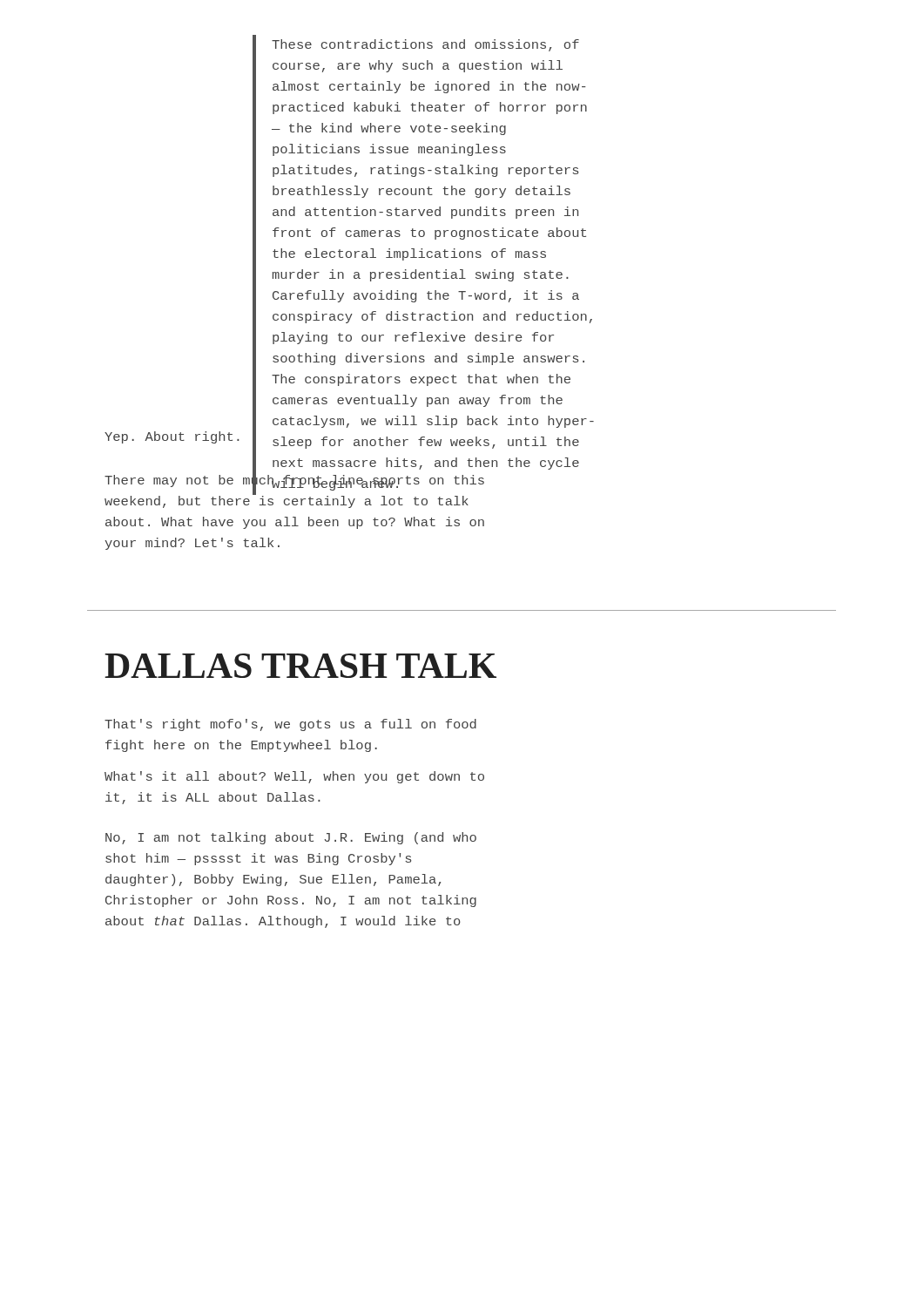The image size is (924, 1307).
Task: Locate the element starting "That's right mofo's, we gots us a"
Action: point(291,735)
